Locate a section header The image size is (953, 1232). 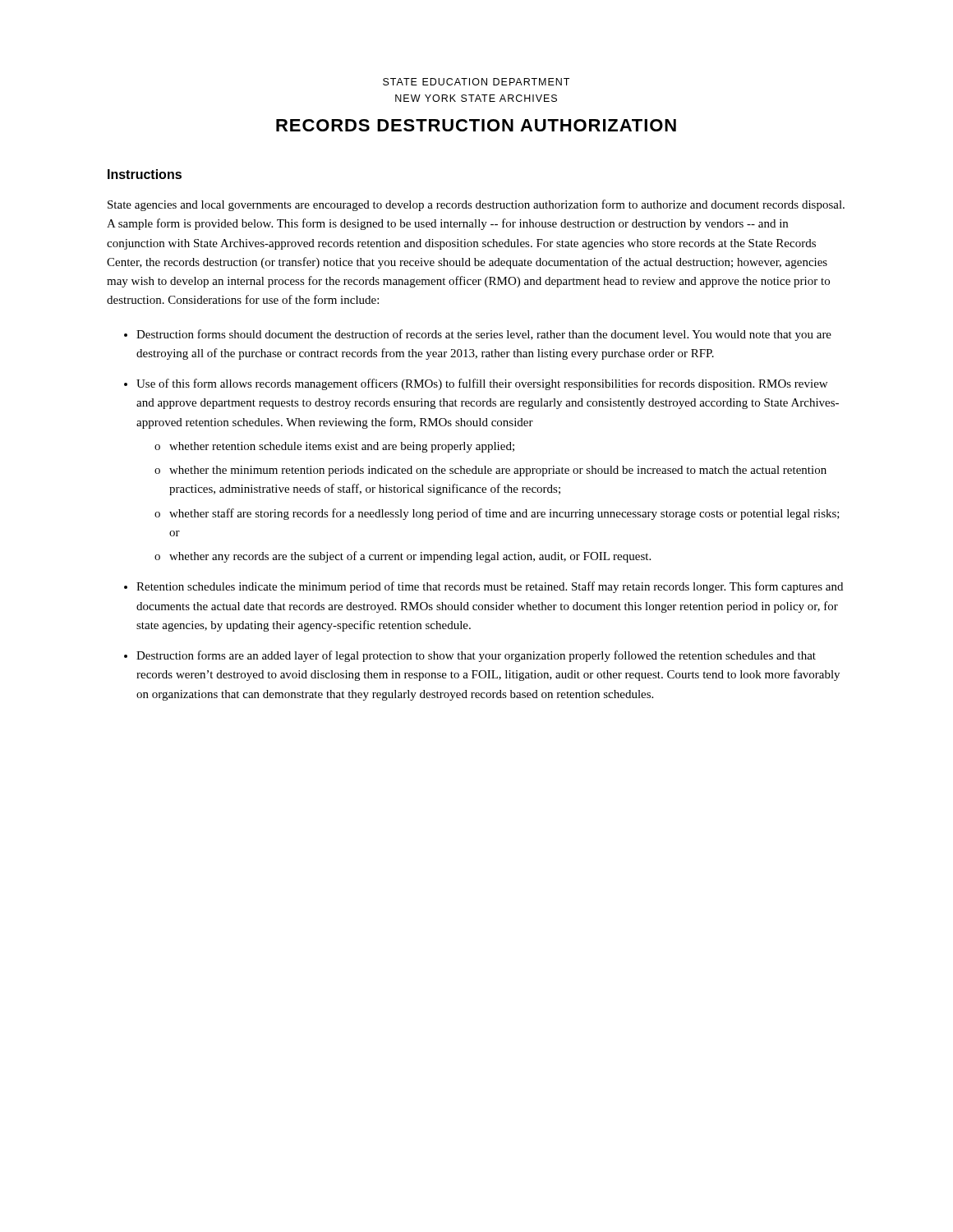pyautogui.click(x=144, y=175)
